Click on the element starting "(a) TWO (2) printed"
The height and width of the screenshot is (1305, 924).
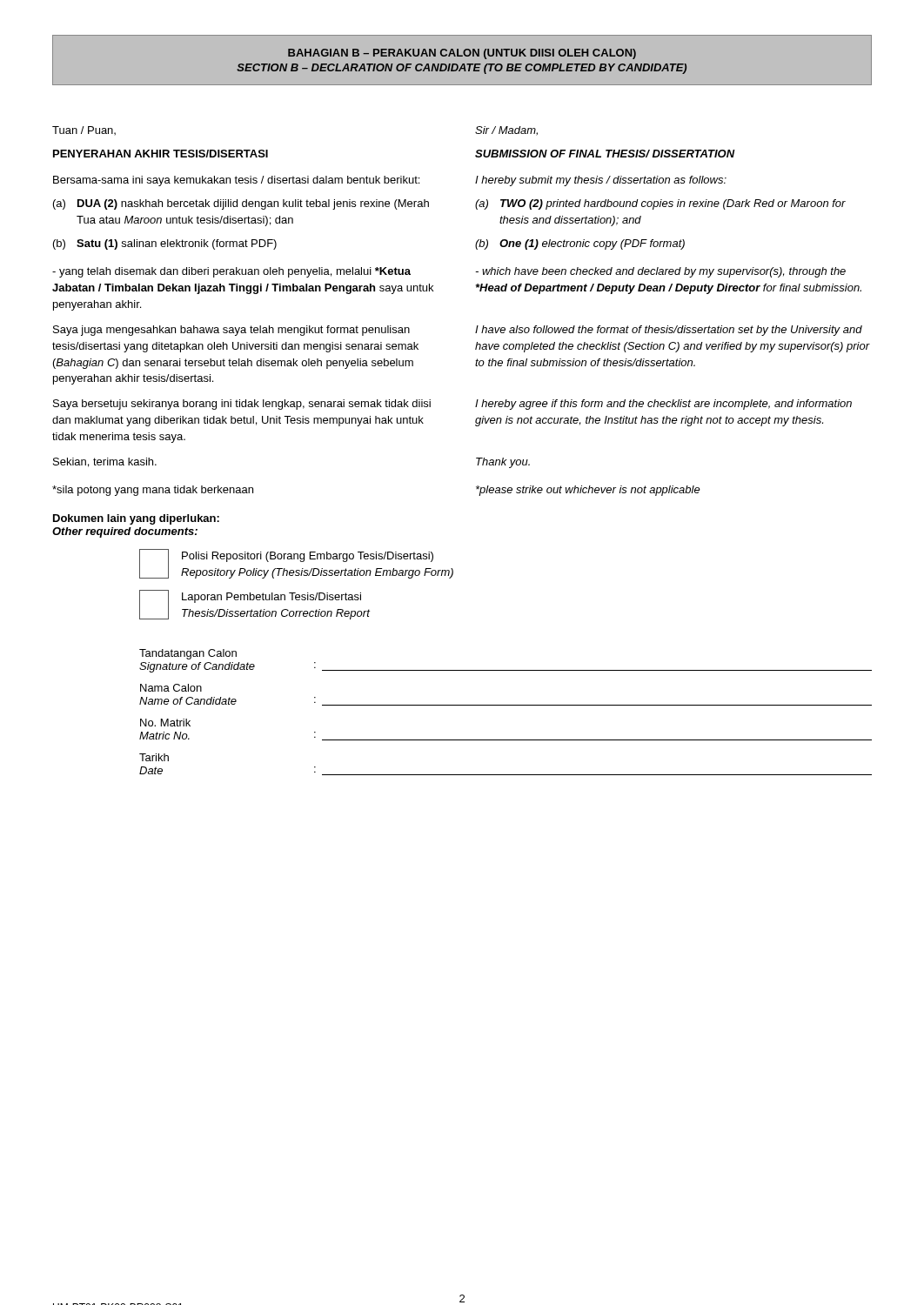673,212
